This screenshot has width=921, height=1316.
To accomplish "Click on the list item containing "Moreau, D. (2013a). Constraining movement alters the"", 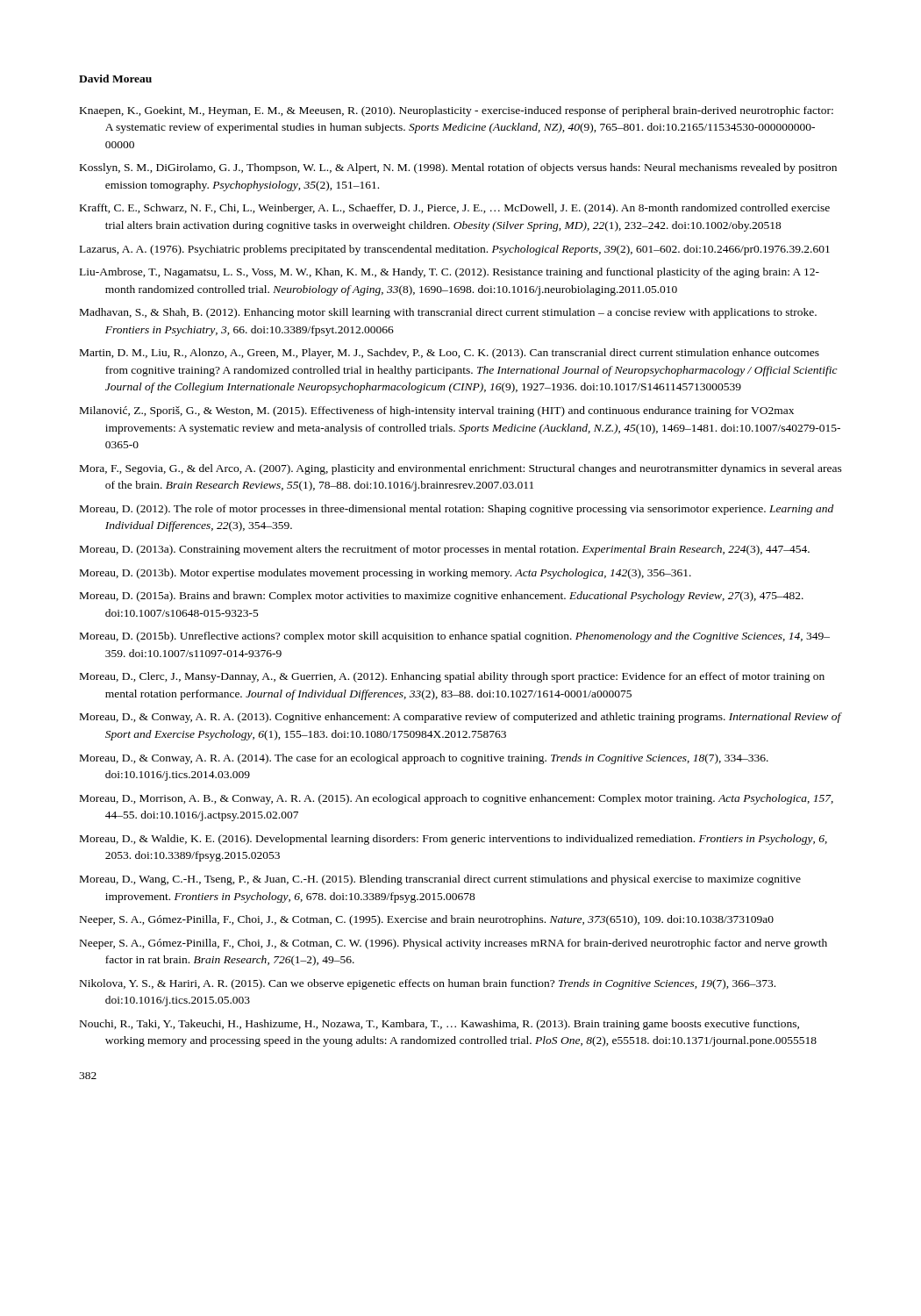I will coord(445,549).
